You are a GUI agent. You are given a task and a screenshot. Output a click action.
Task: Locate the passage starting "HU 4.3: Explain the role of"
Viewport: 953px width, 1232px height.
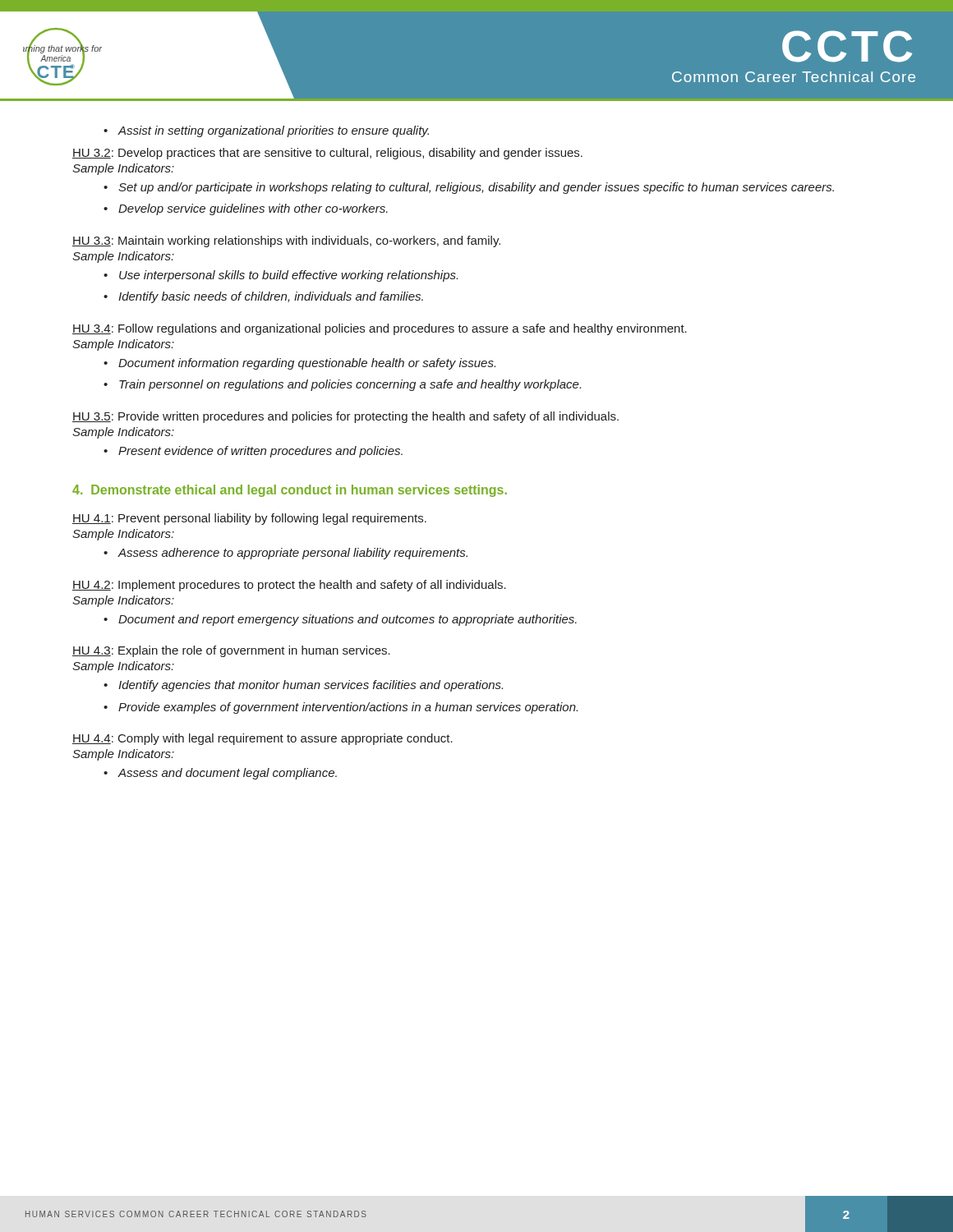tap(232, 650)
